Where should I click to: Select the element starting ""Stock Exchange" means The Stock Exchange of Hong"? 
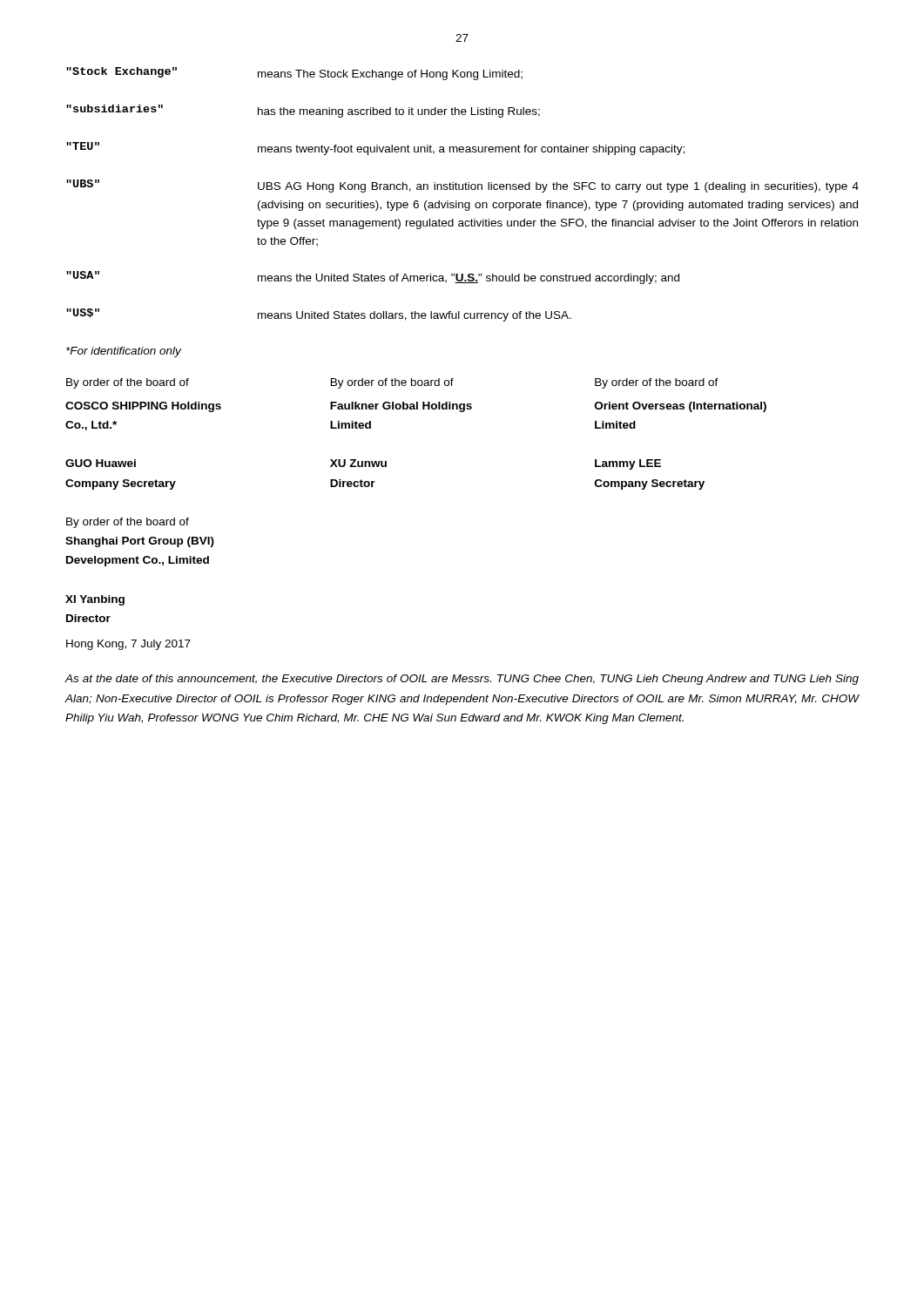[462, 74]
